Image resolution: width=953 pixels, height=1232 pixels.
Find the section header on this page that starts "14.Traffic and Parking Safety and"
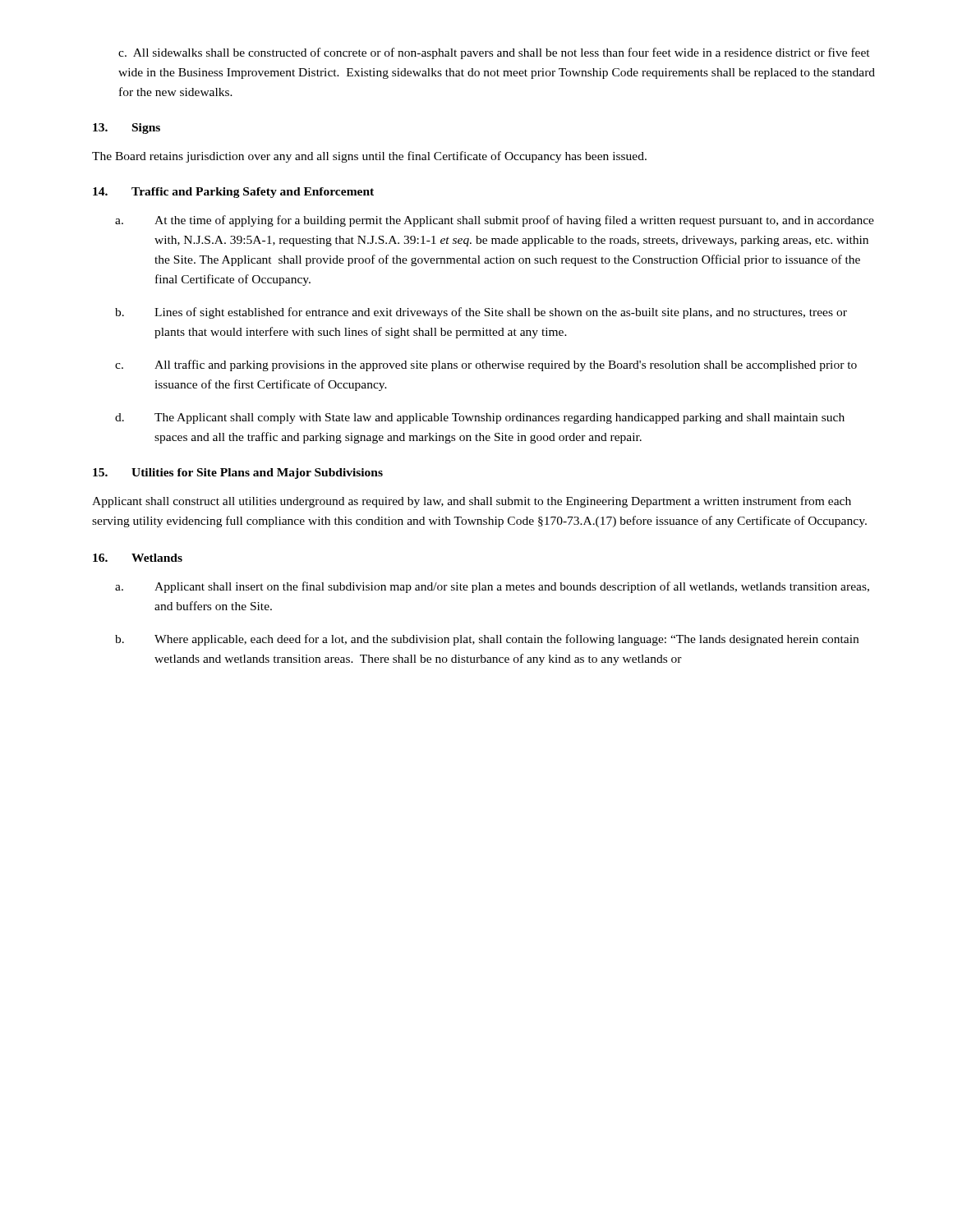click(233, 191)
